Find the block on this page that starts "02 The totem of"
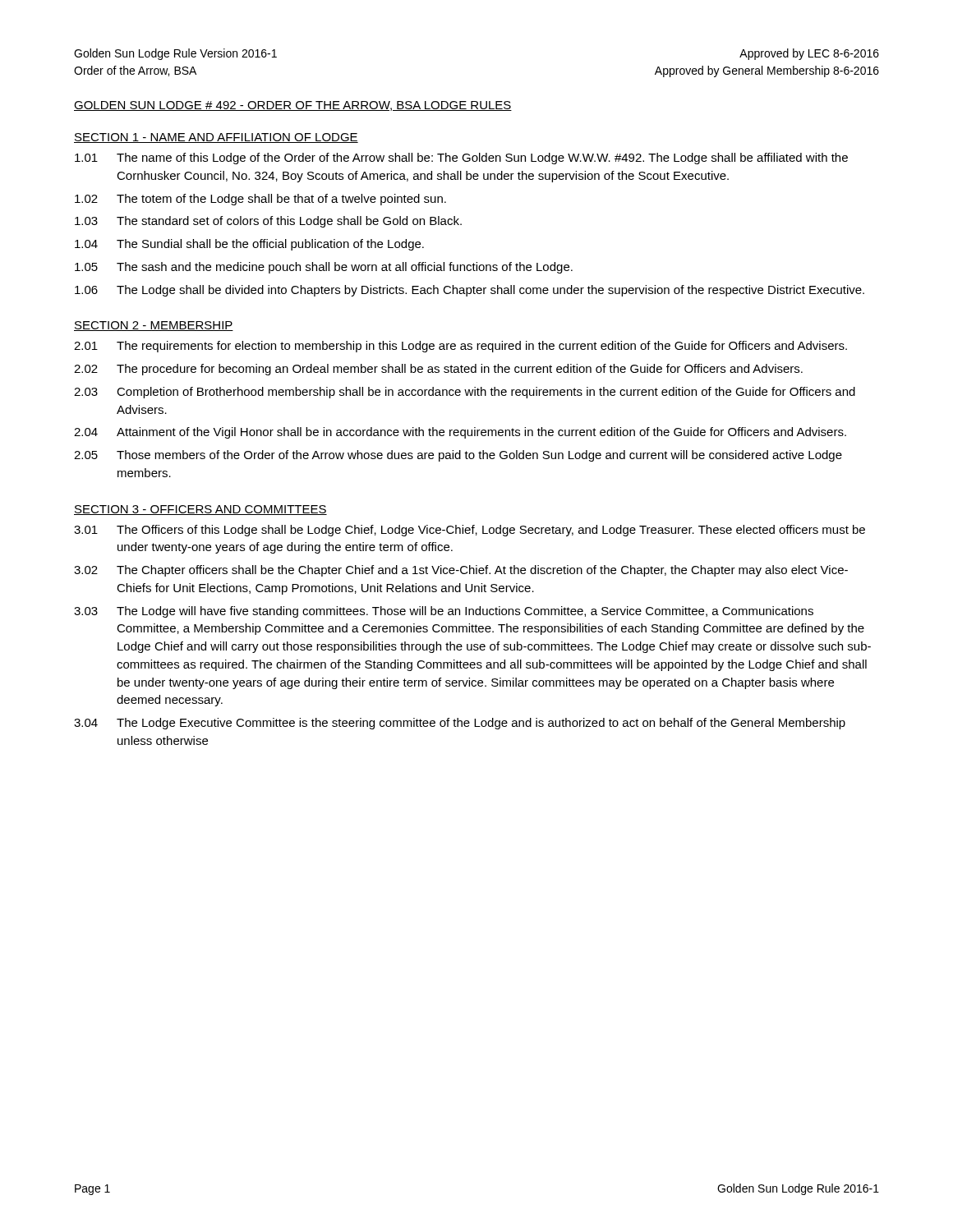Image resolution: width=953 pixels, height=1232 pixels. (260, 200)
